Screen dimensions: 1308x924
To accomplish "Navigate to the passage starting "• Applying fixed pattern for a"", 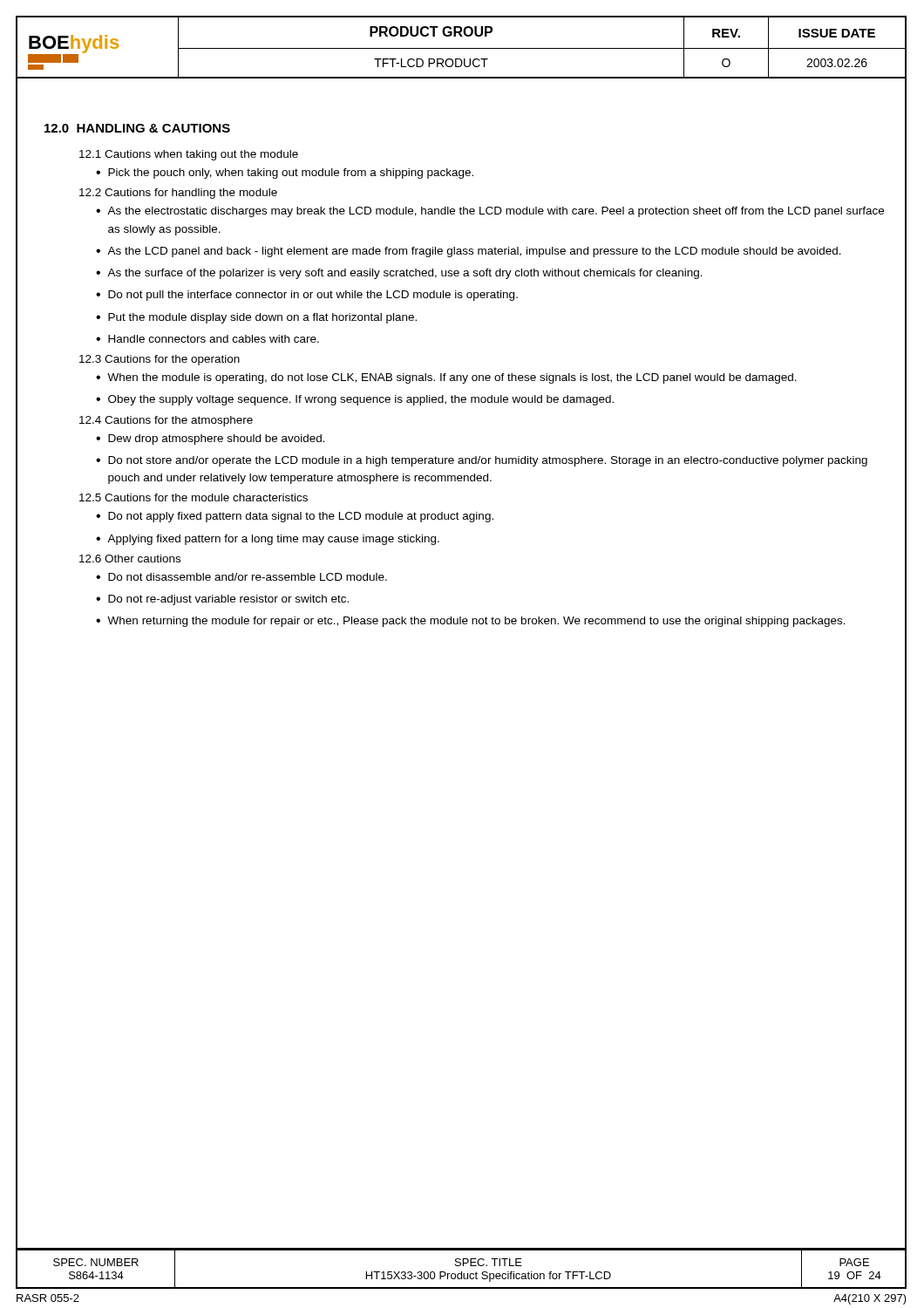I will [268, 540].
